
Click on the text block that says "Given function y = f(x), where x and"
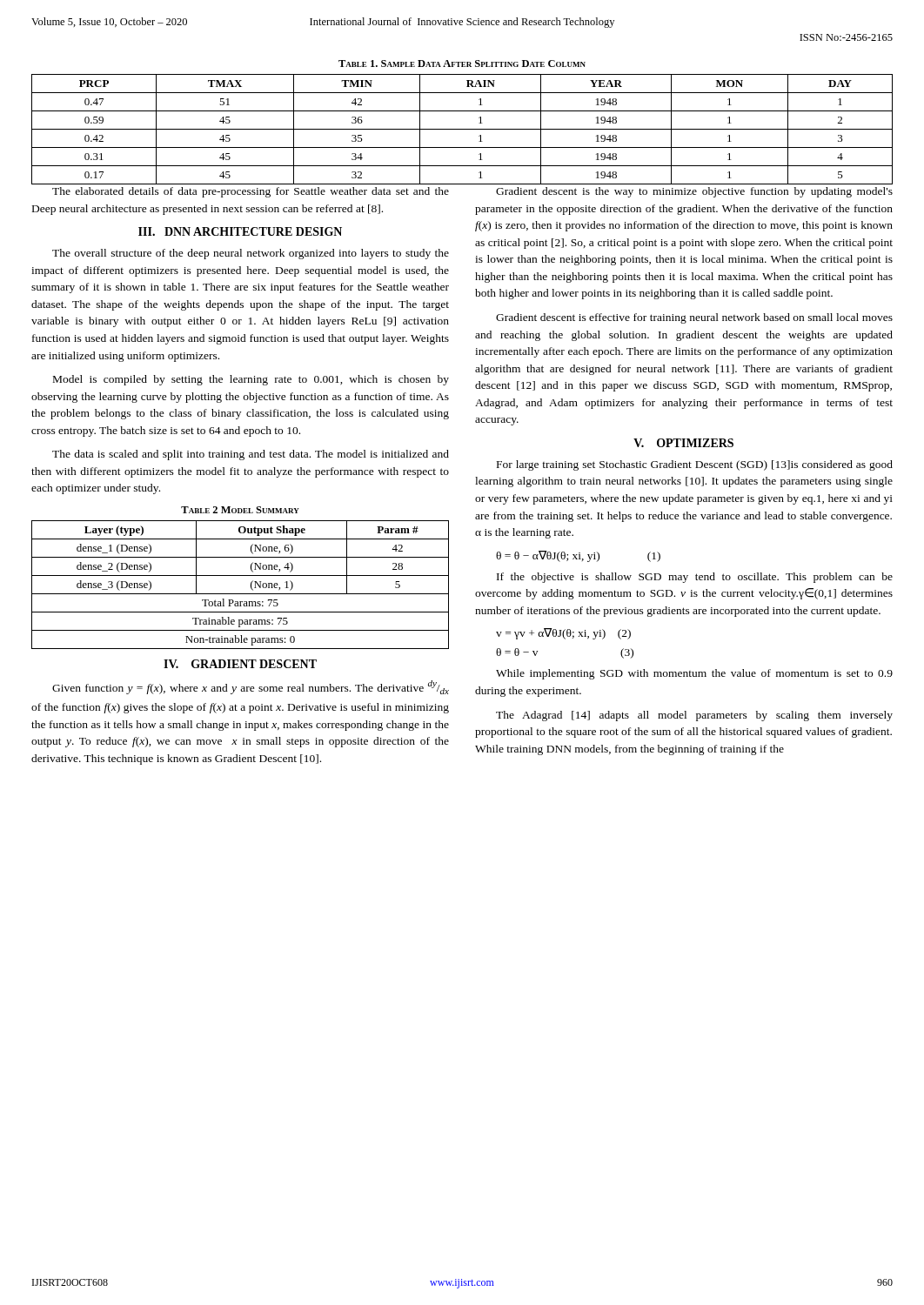click(x=240, y=721)
